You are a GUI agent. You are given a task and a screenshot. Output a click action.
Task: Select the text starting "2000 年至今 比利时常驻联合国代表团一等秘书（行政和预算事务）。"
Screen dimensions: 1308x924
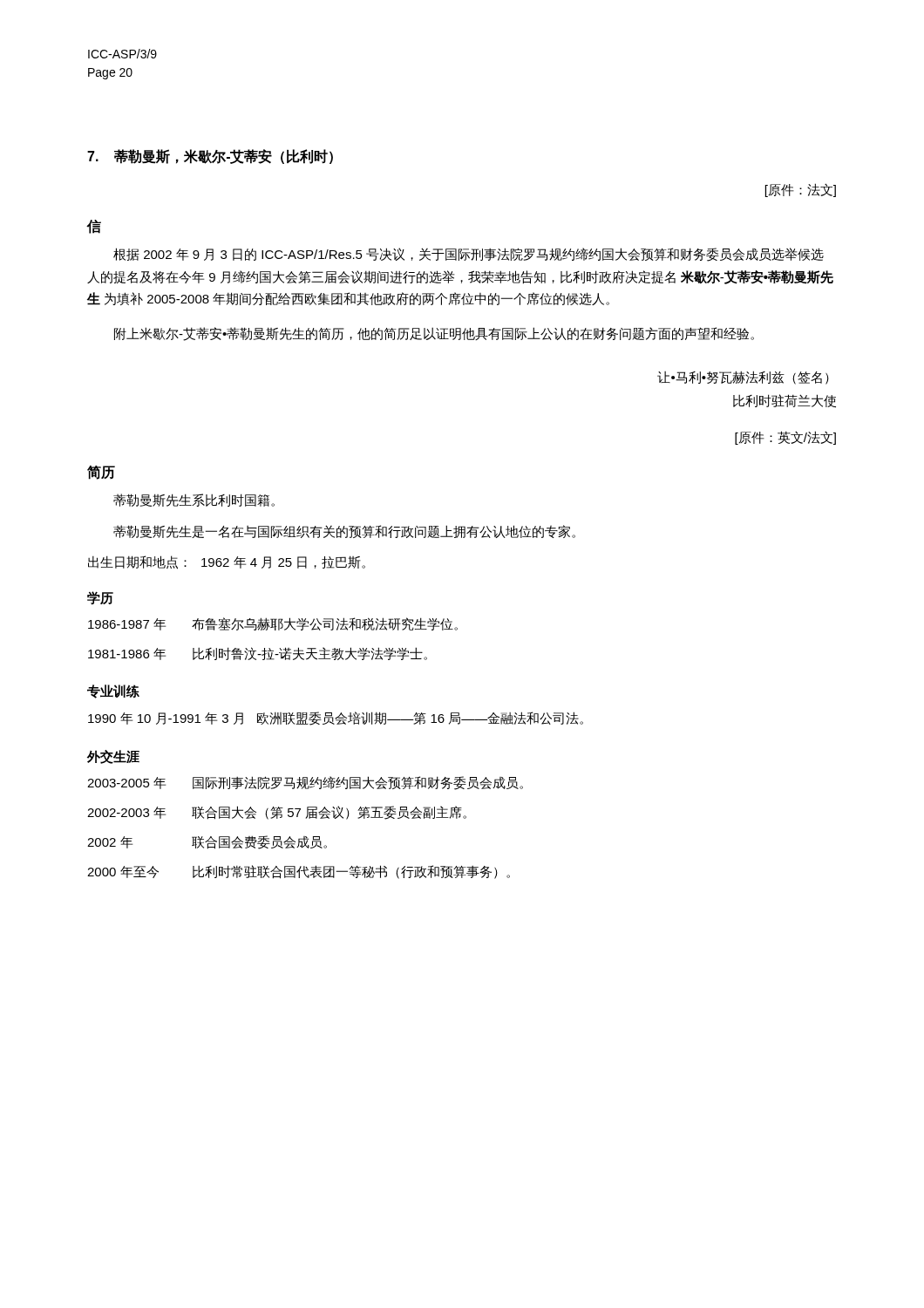point(462,872)
